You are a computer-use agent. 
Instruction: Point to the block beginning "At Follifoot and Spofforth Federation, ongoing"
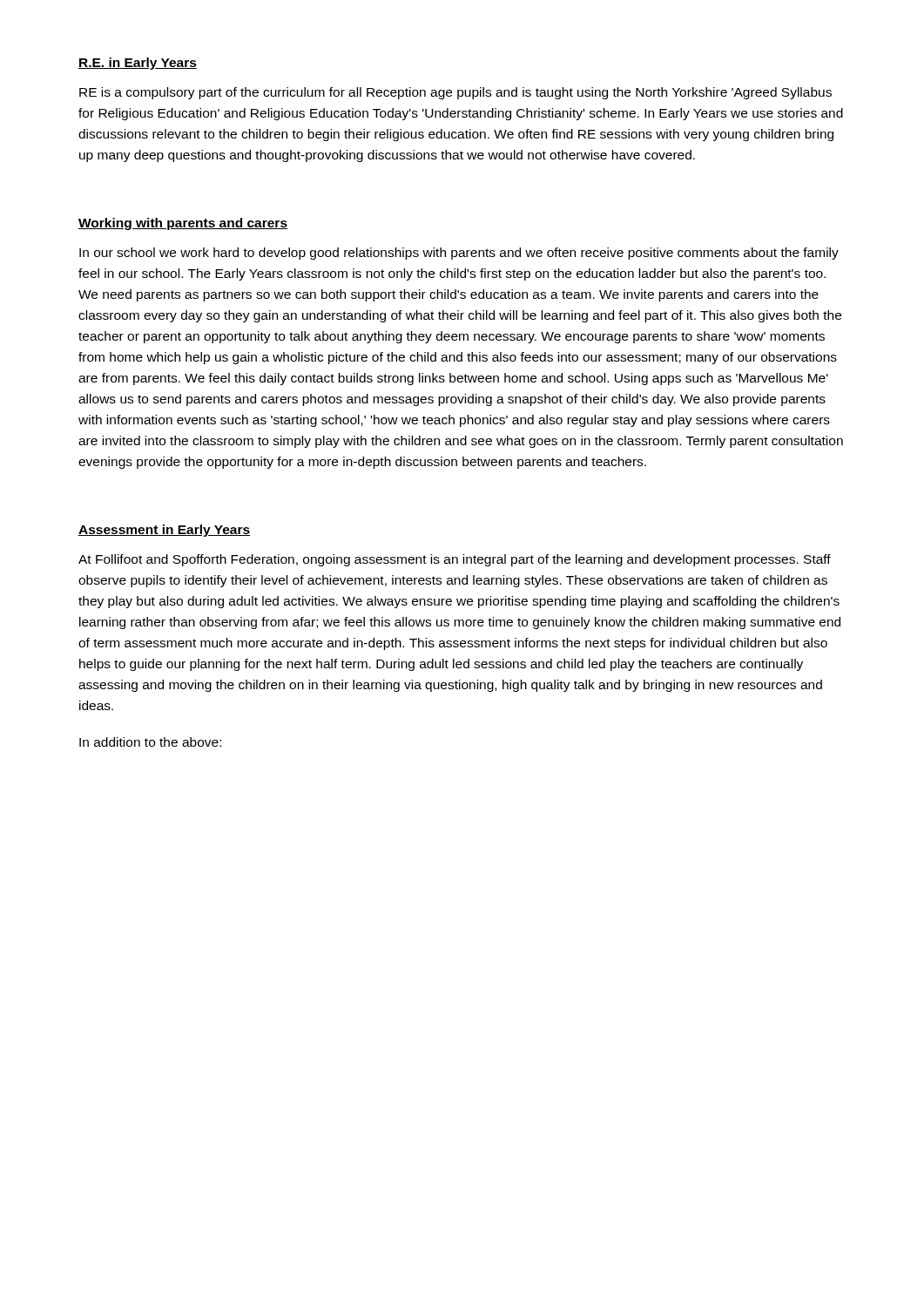coord(460,632)
